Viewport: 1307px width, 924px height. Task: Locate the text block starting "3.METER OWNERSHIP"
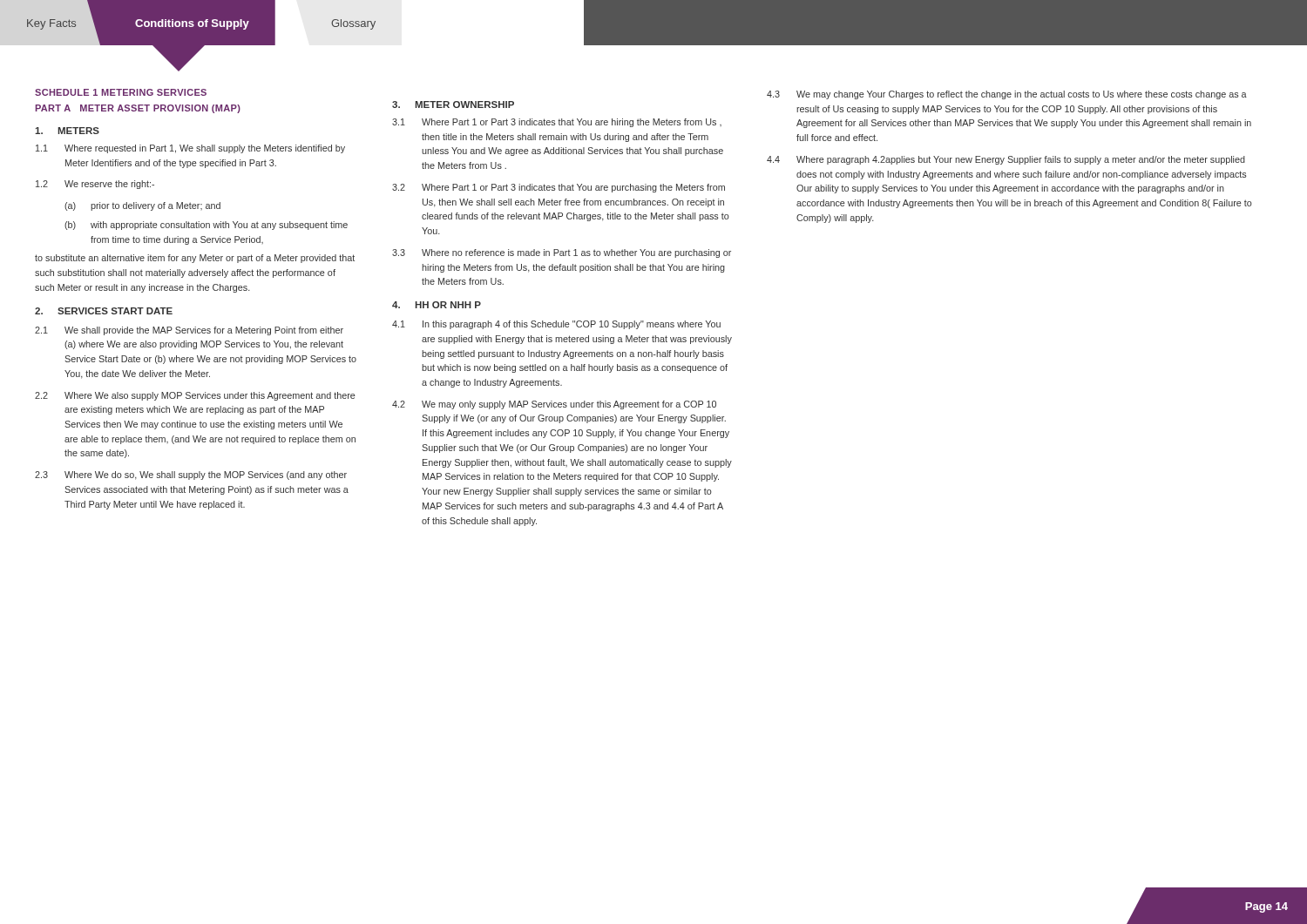(453, 105)
